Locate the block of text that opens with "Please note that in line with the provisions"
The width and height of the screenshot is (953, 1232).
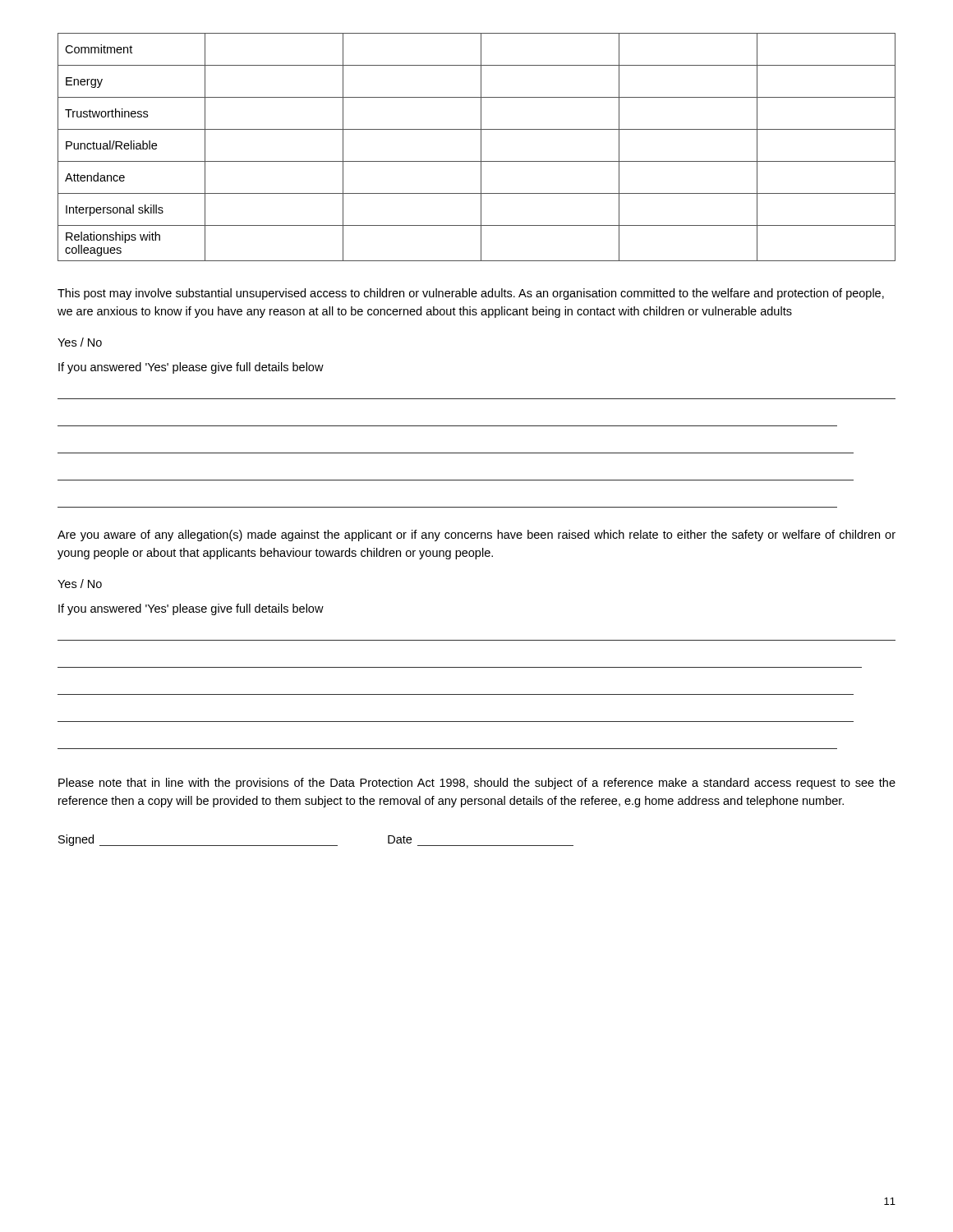point(476,792)
